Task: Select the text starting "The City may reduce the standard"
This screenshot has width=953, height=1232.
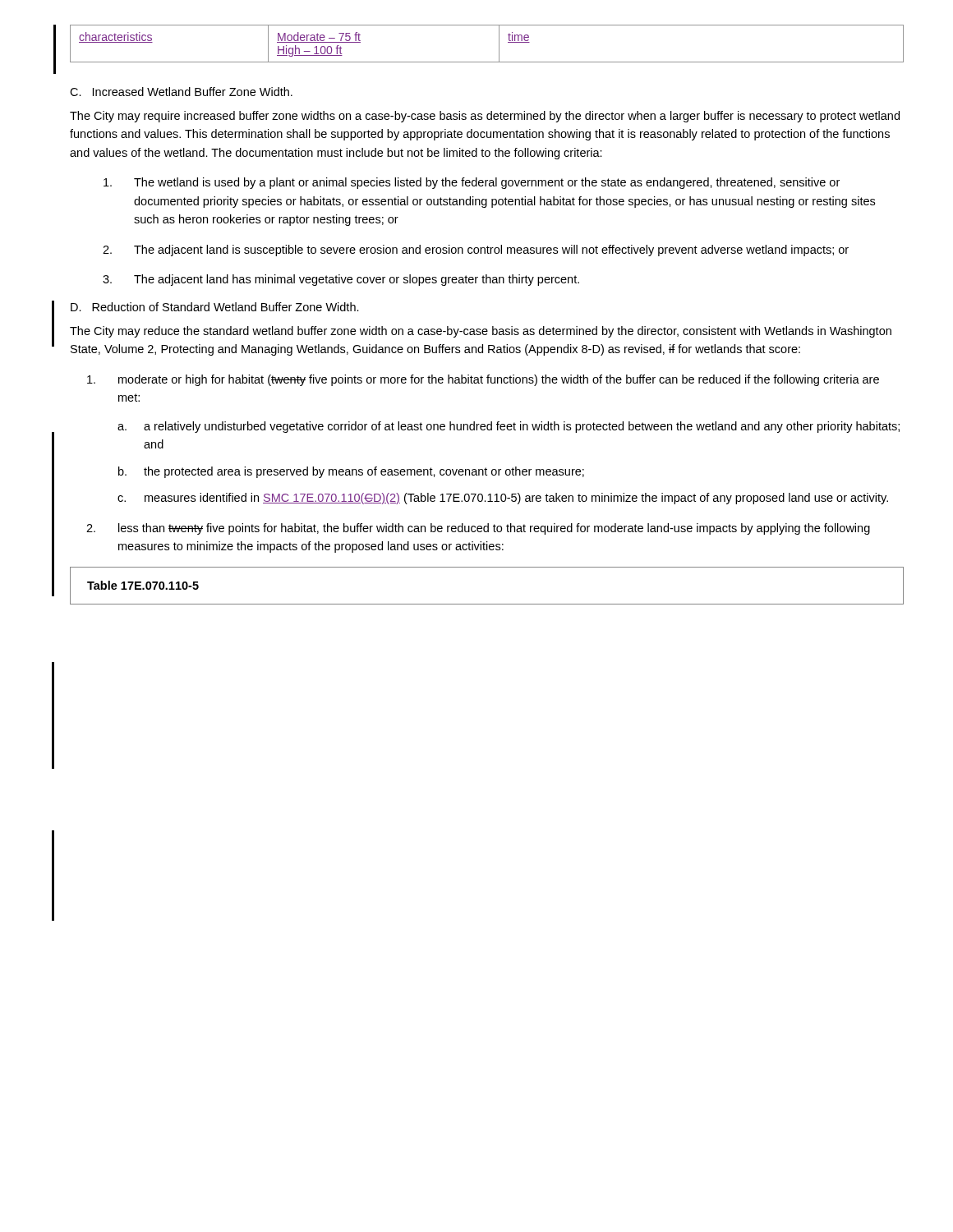Action: click(481, 340)
